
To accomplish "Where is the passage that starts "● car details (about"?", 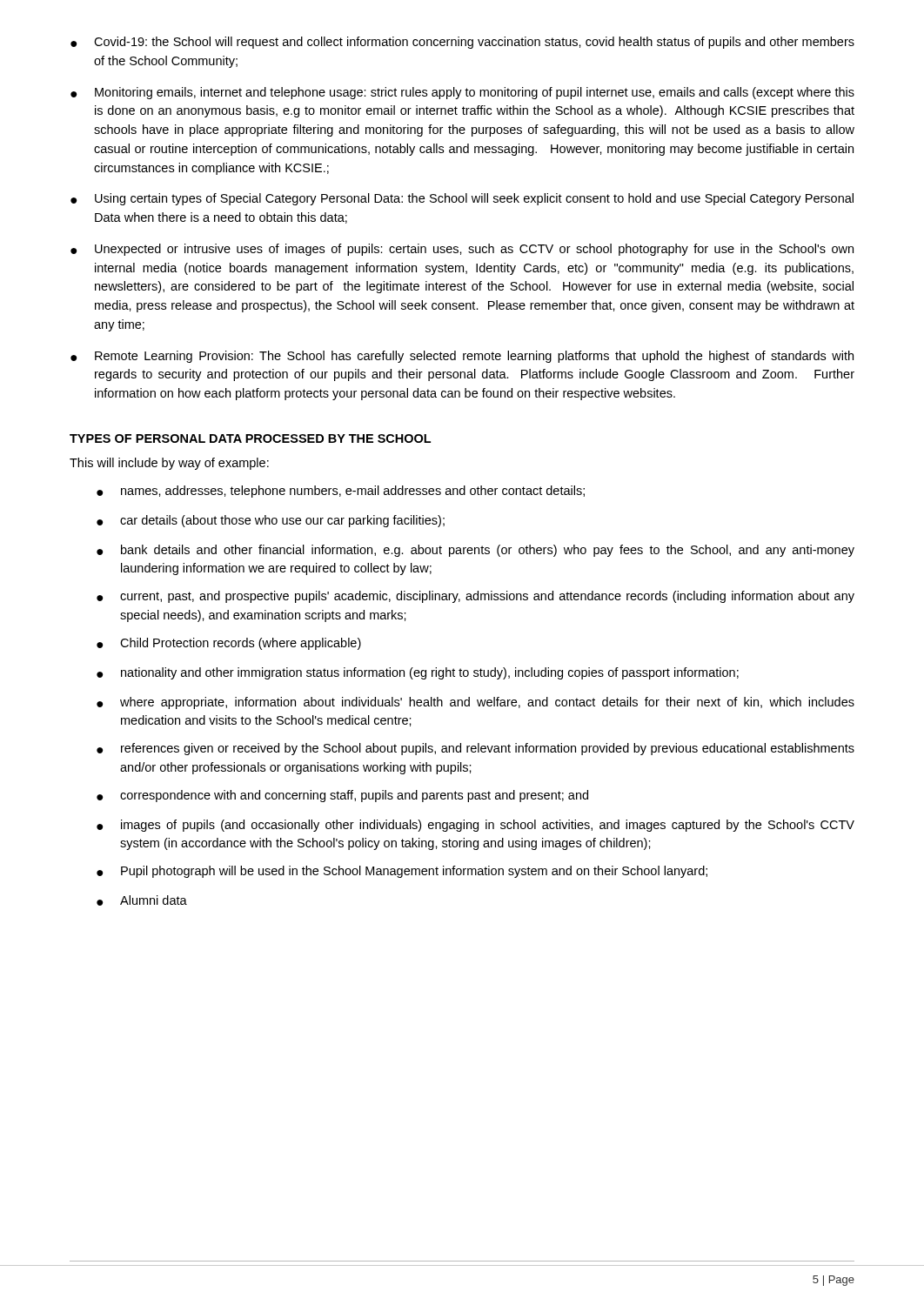I will (271, 521).
